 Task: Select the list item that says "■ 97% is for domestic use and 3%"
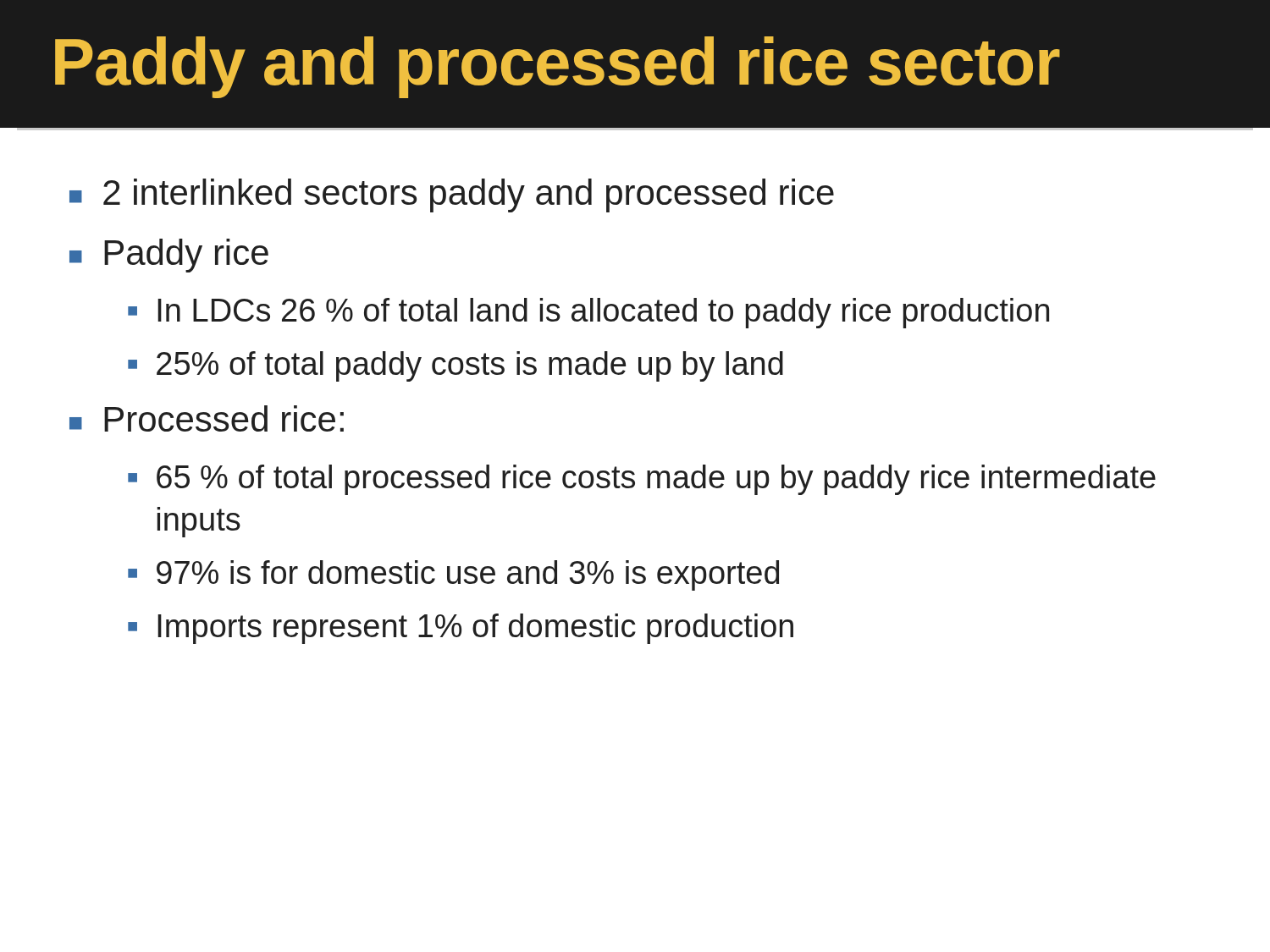click(x=665, y=574)
